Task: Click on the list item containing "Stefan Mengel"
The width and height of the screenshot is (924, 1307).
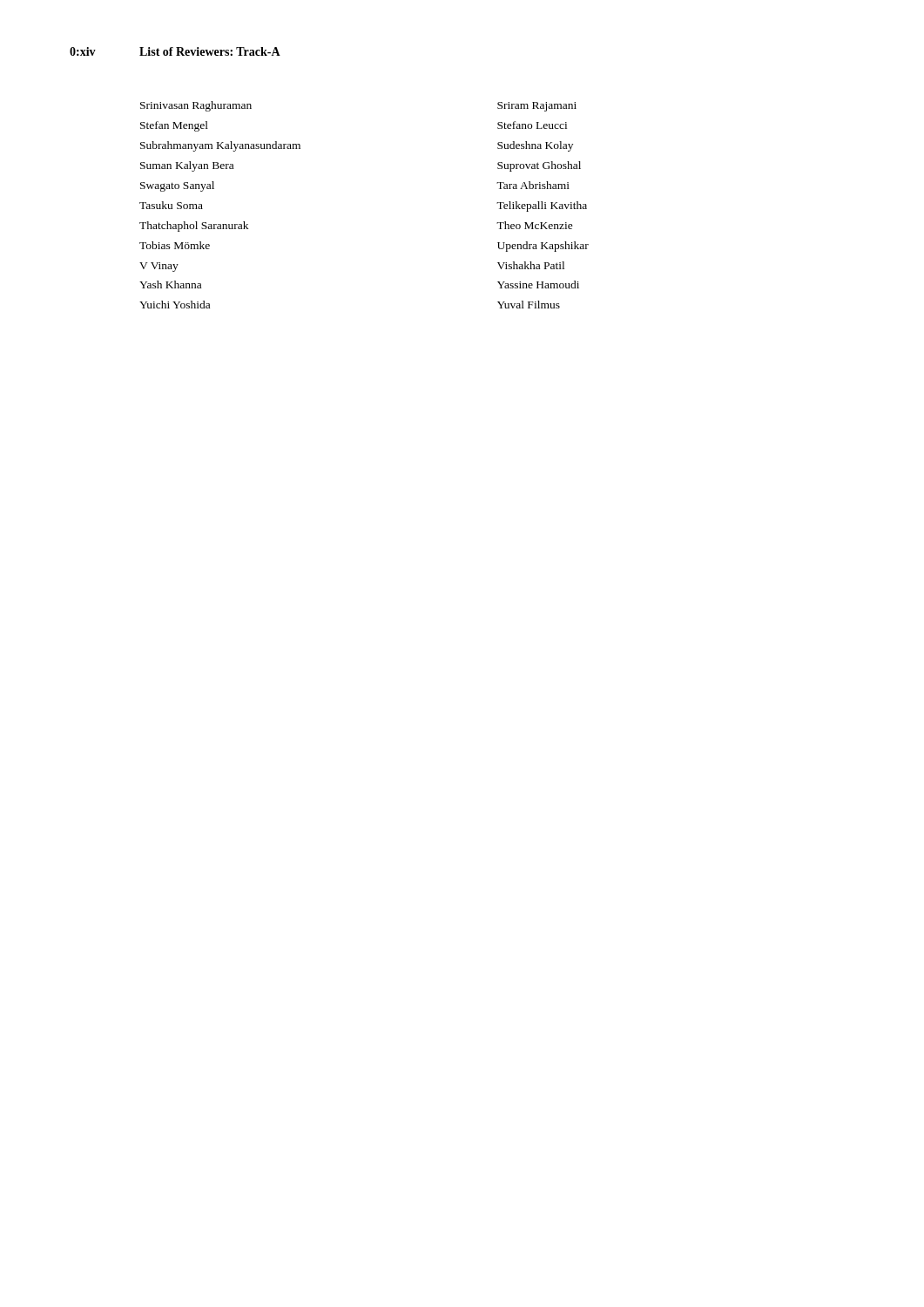Action: (174, 125)
